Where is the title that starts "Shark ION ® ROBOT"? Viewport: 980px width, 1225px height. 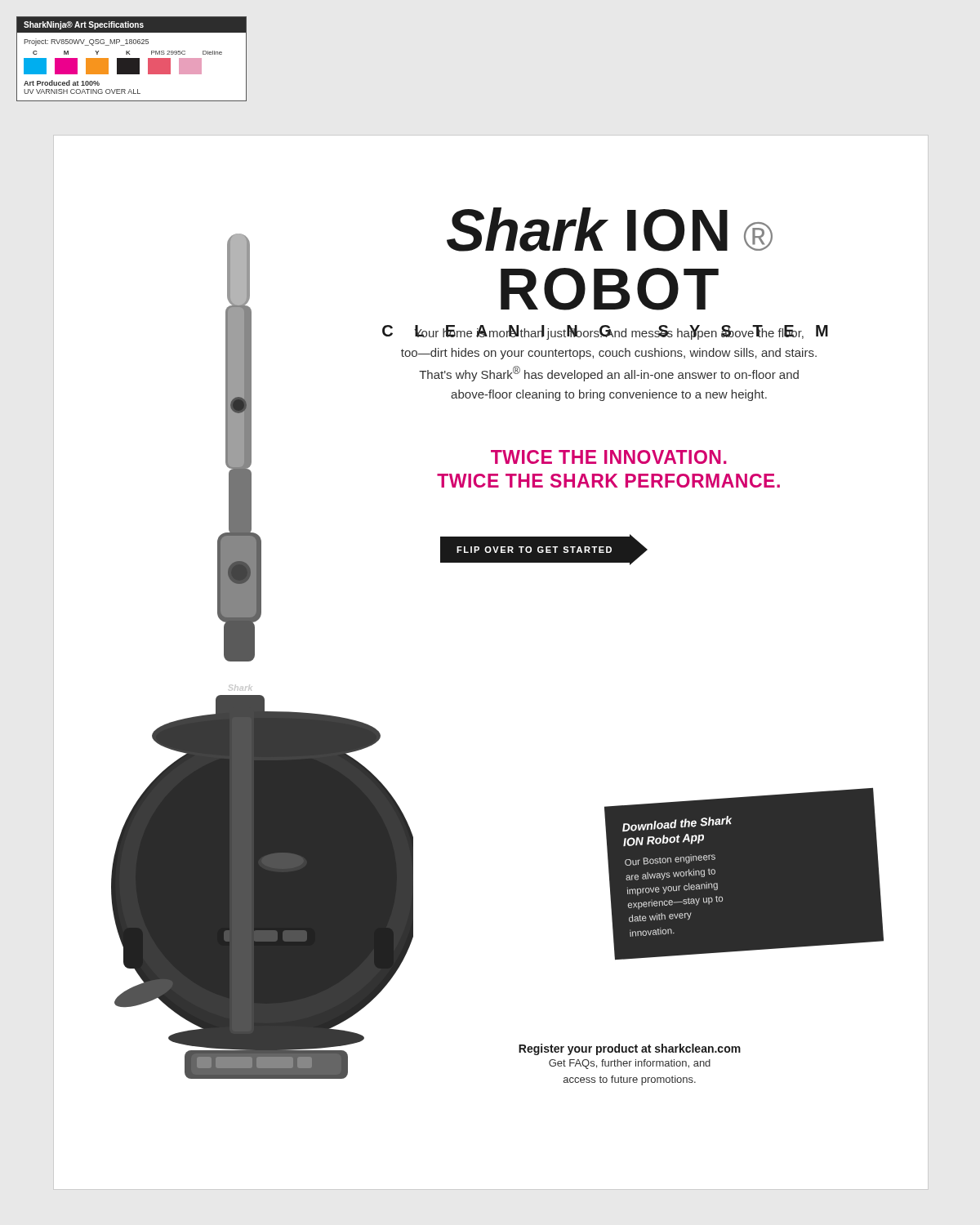(x=609, y=271)
